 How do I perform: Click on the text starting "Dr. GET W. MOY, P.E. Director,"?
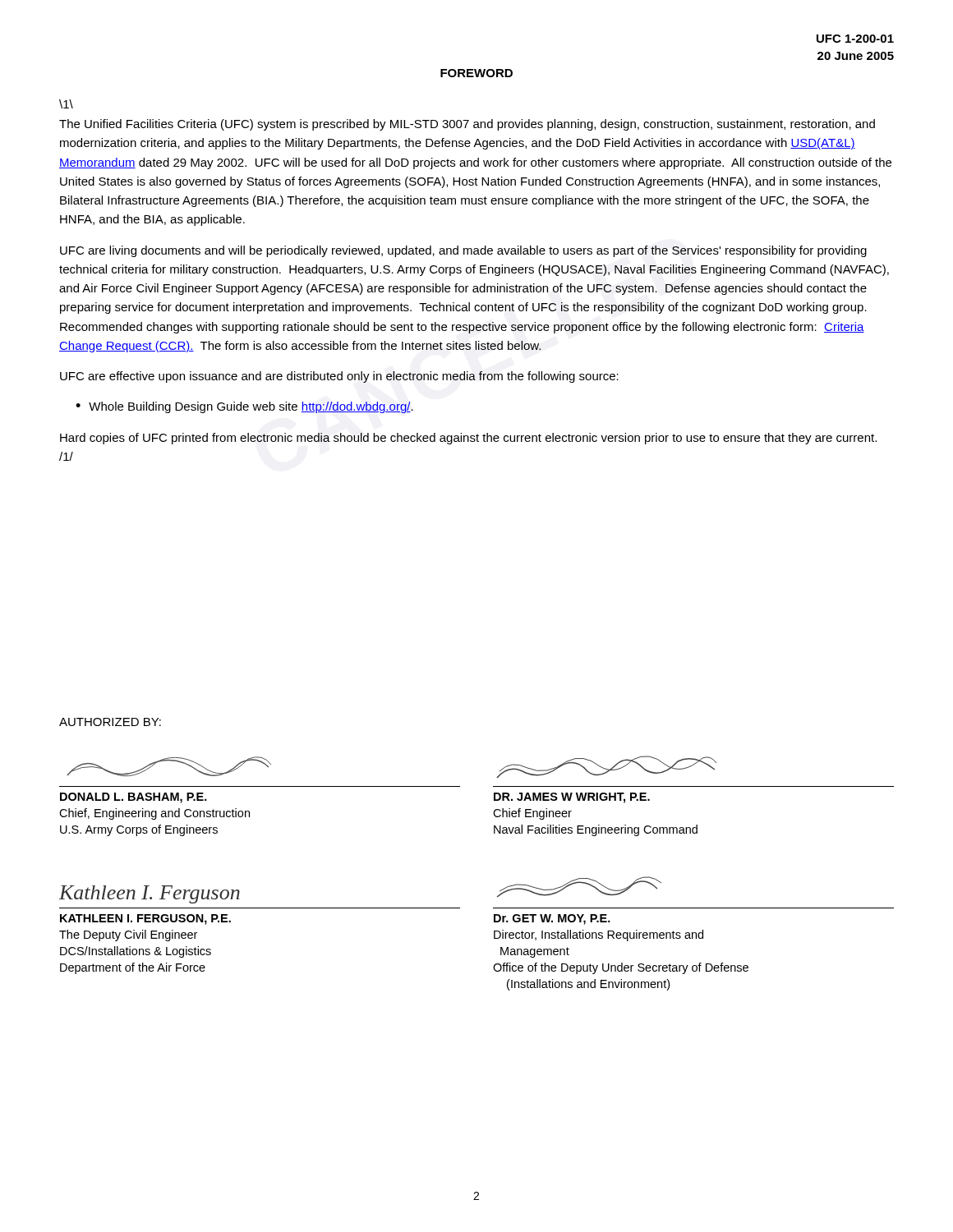[693, 930]
